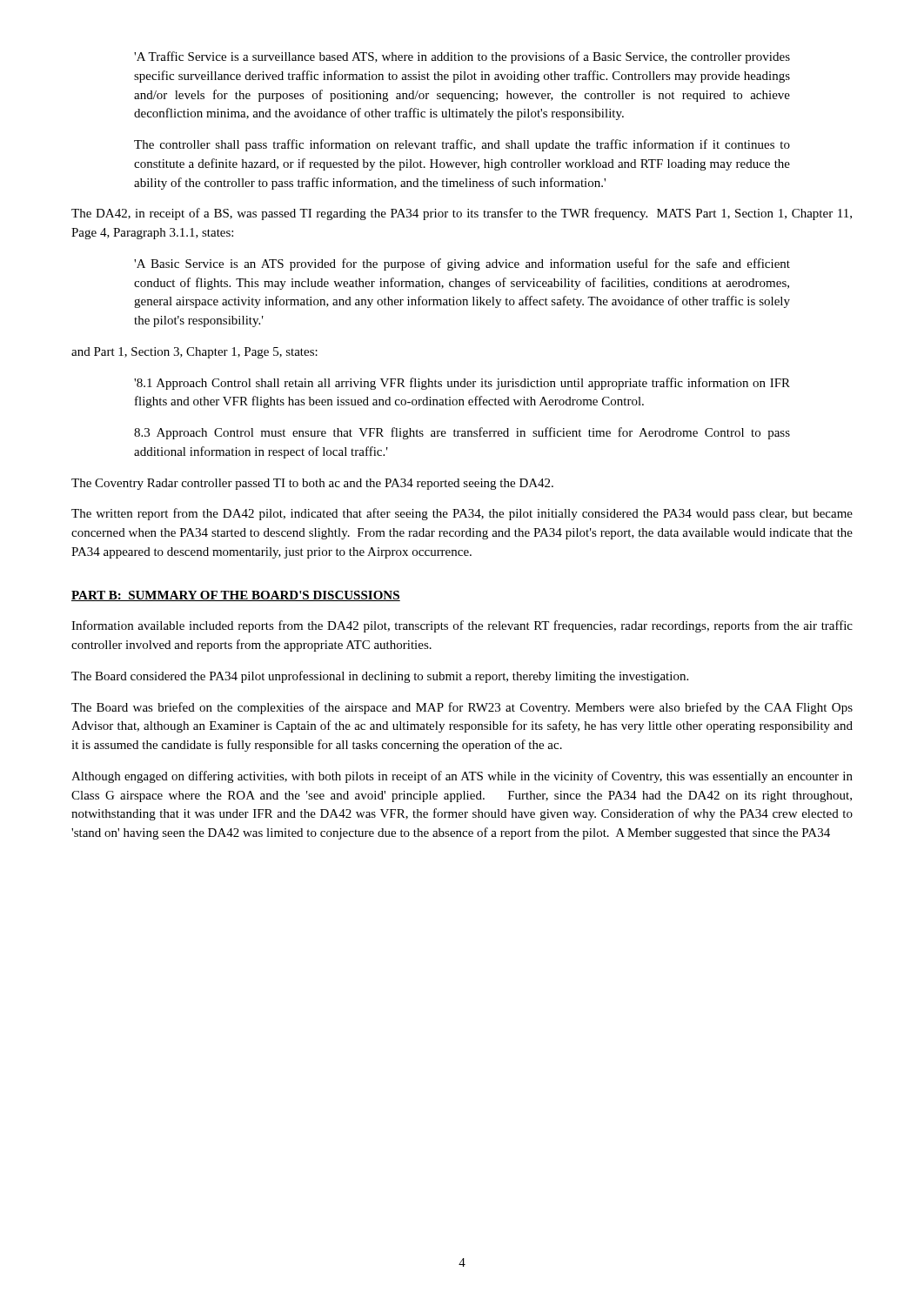Point to the block starting "The Board considered the PA34 pilot unprofessional in"
The width and height of the screenshot is (924, 1305).
click(380, 676)
